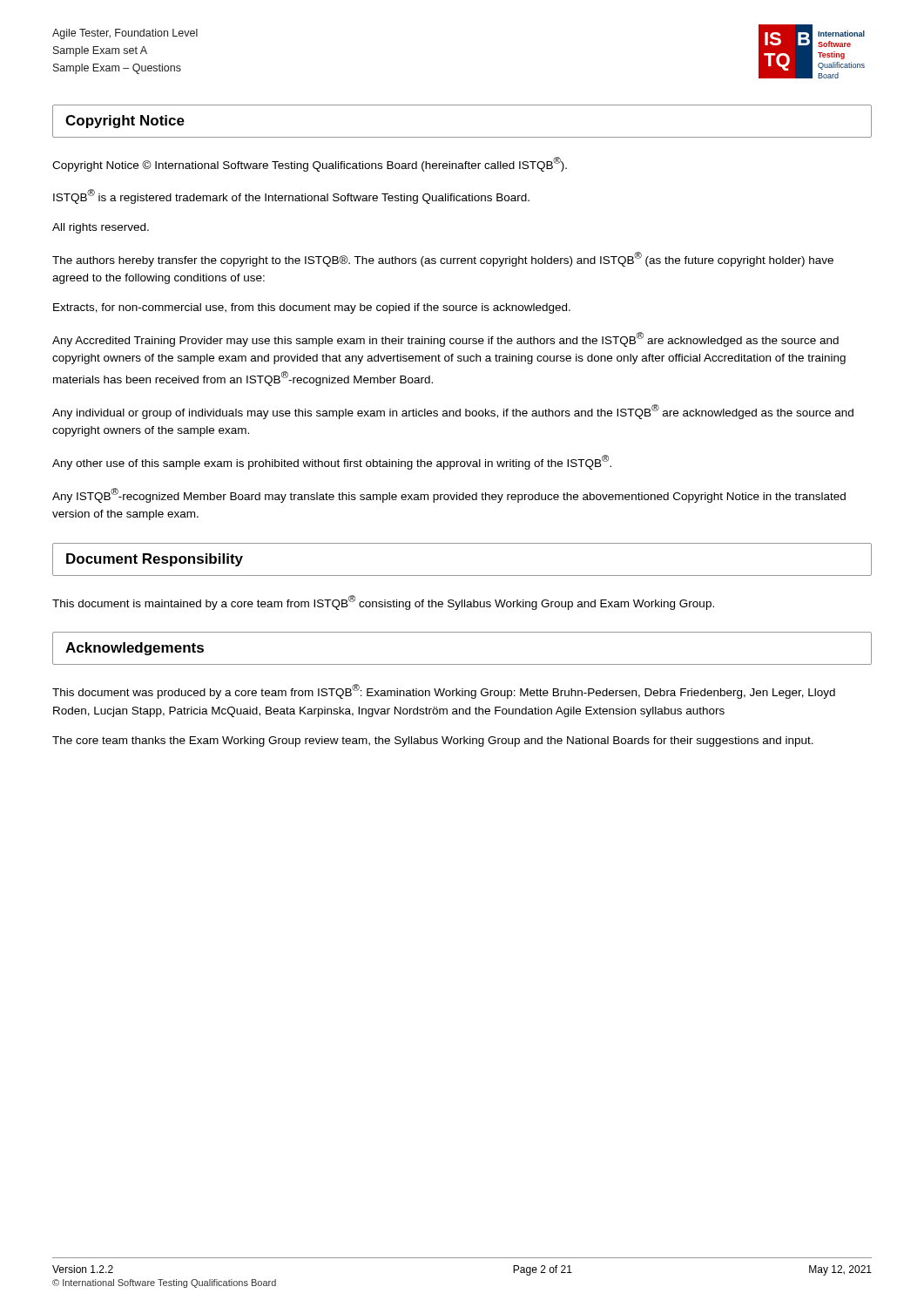Viewport: 924px width, 1307px height.
Task: Find the text block that says "Copyright Notice ©"
Action: pyautogui.click(x=310, y=163)
